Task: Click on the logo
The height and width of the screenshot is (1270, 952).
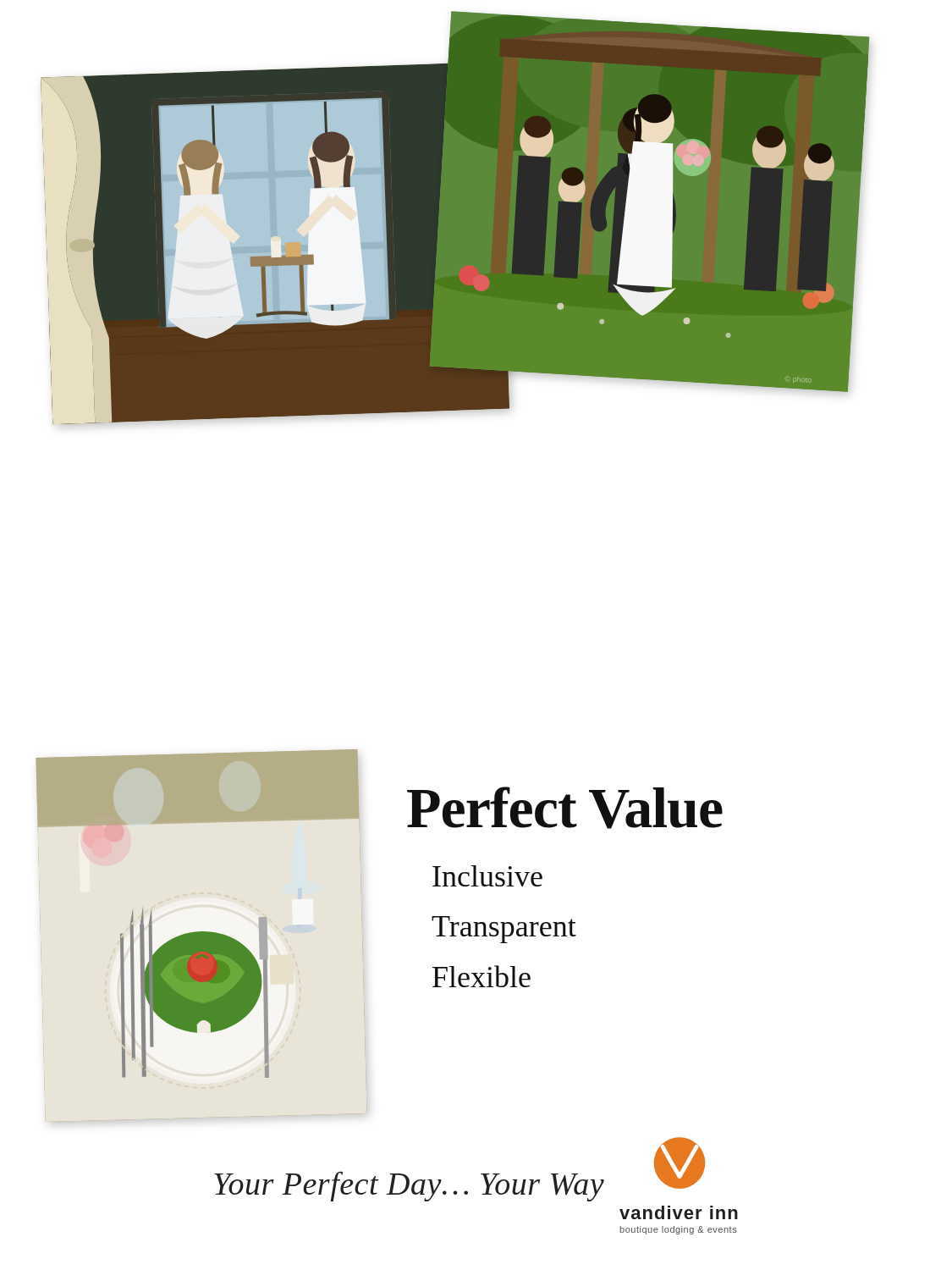Action: point(679,1184)
